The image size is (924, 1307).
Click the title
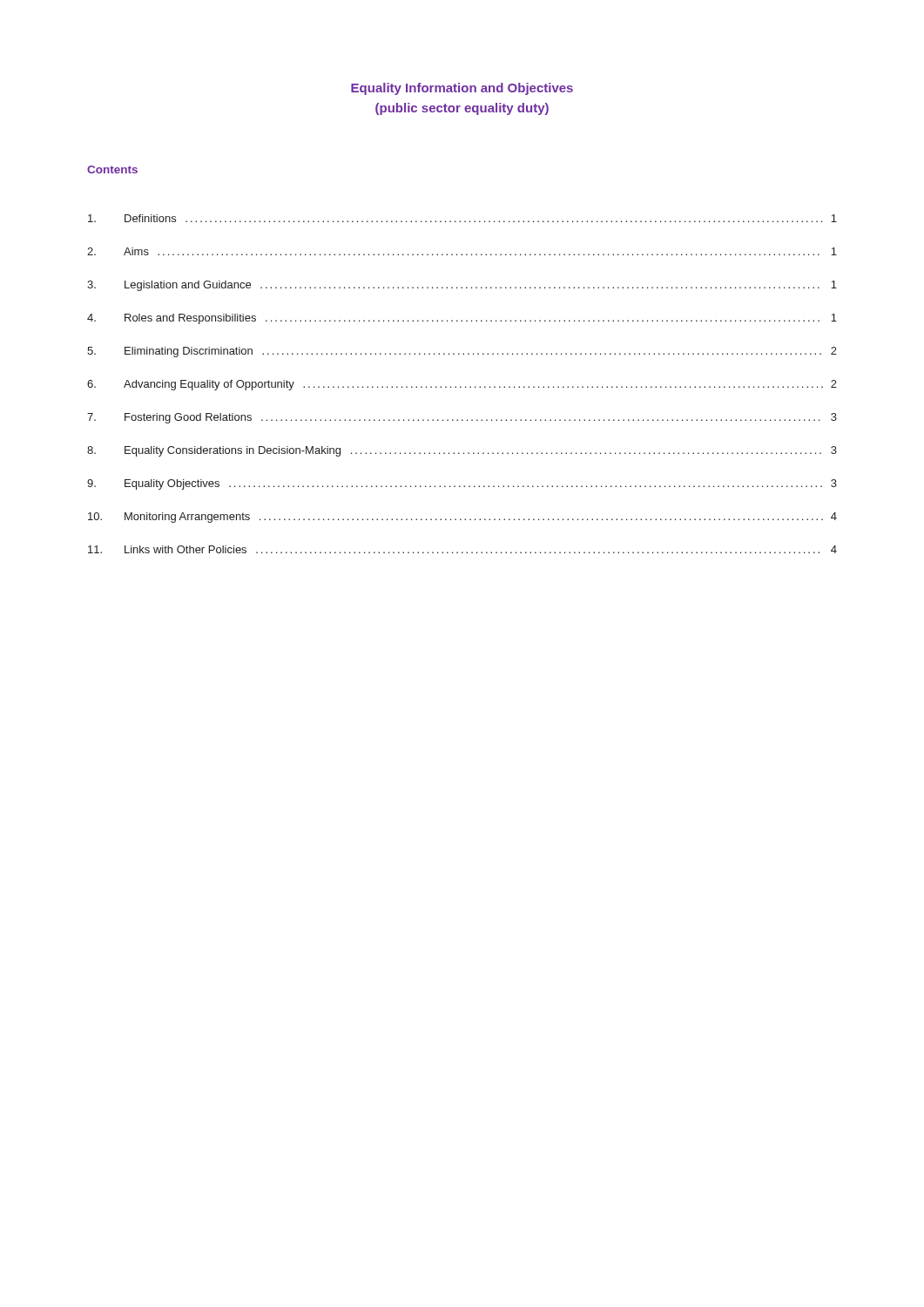click(x=462, y=98)
